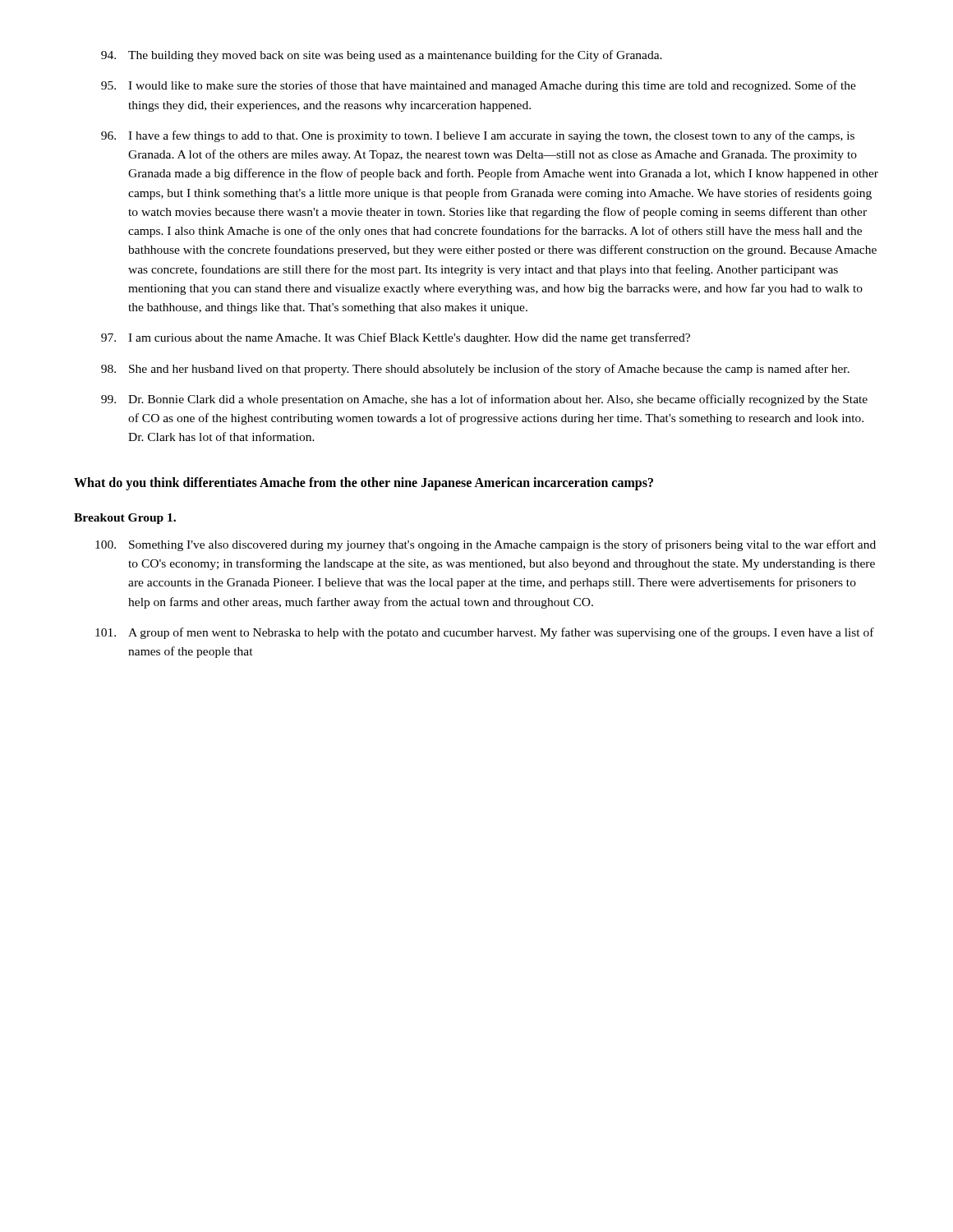Locate the list item that says "100. Something I've also discovered during my journey"
953x1232 pixels.
click(x=476, y=573)
